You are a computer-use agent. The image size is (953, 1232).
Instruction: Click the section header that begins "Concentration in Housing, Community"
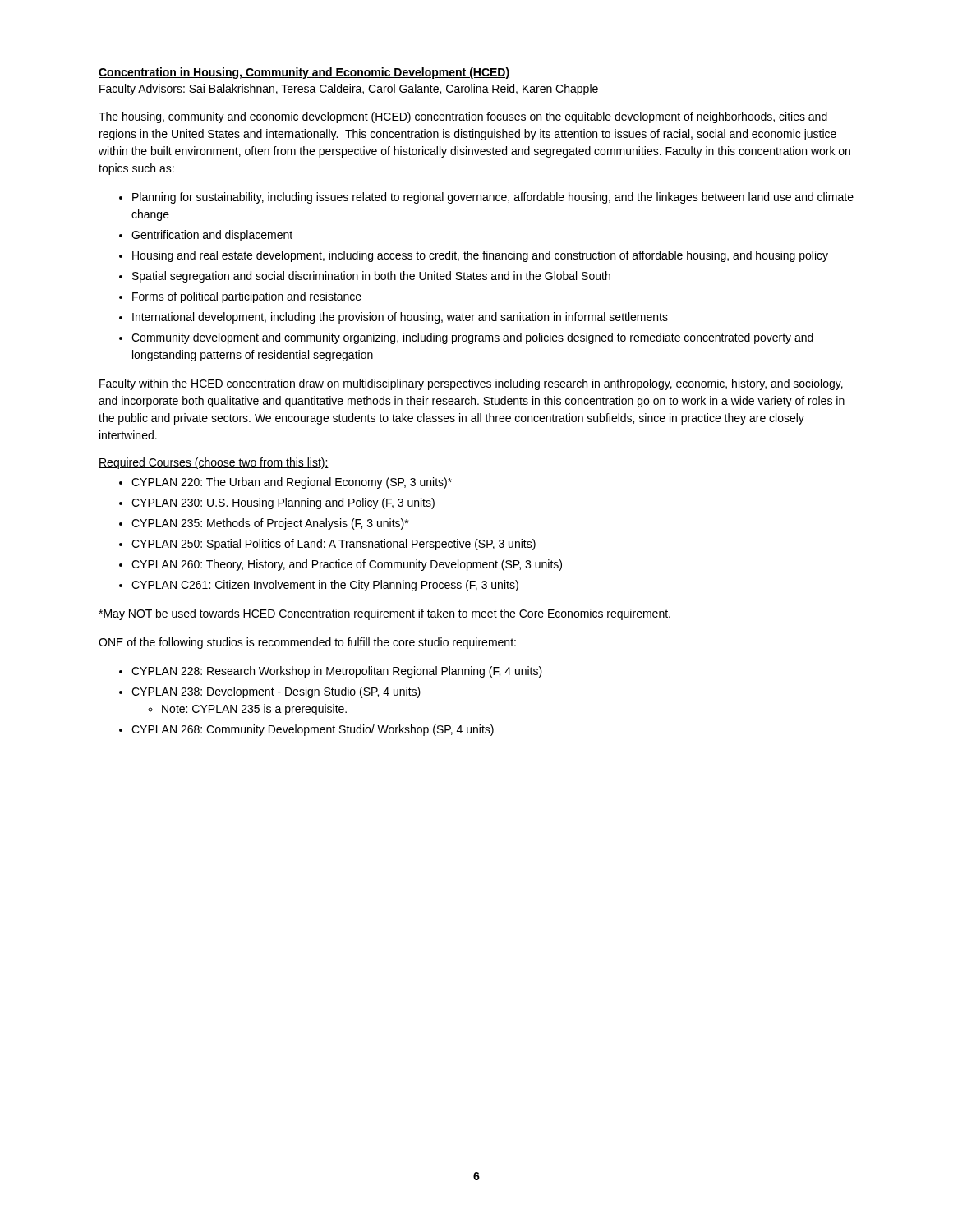(x=304, y=72)
